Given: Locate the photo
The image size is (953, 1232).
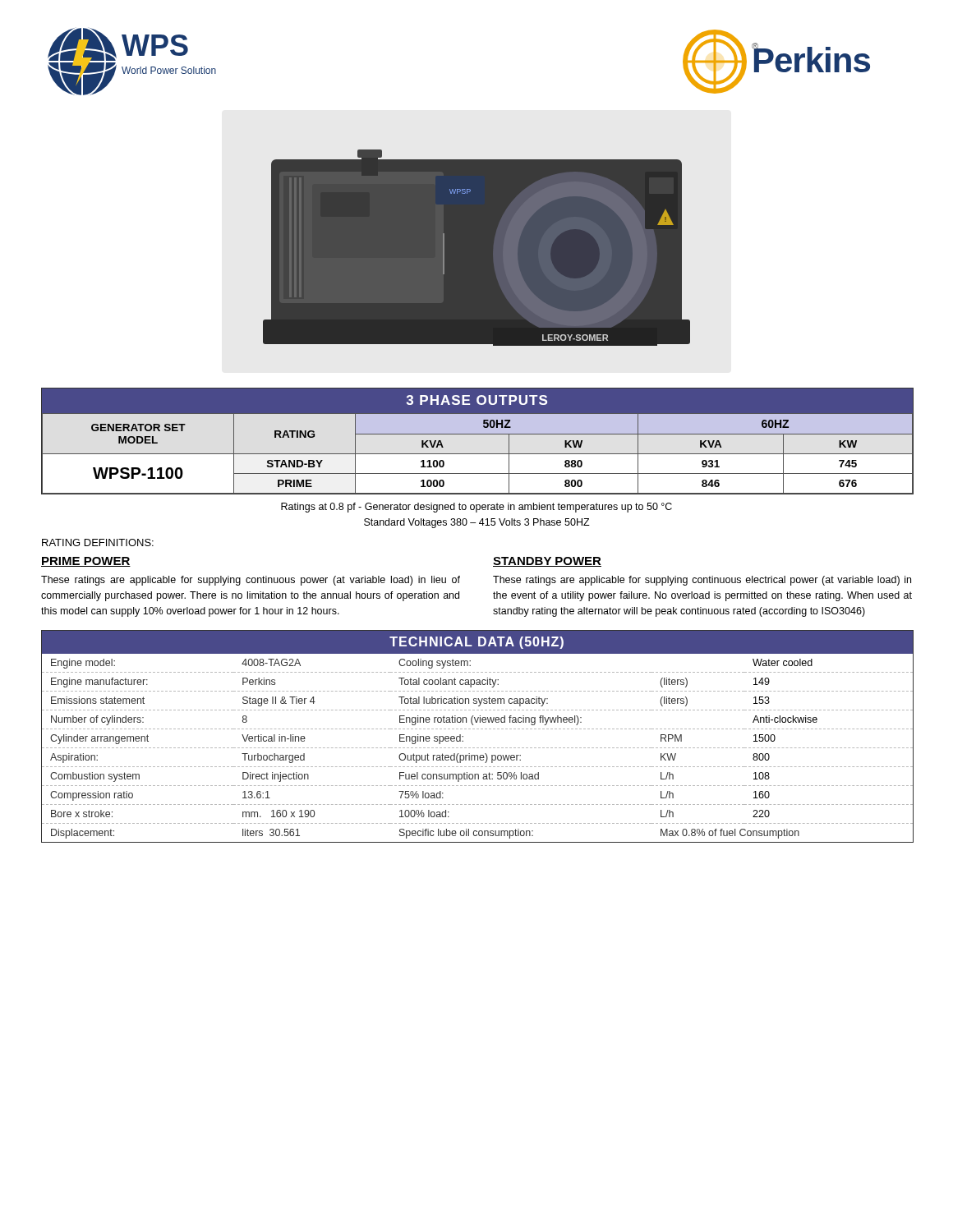Looking at the screenshot, I should (x=476, y=241).
